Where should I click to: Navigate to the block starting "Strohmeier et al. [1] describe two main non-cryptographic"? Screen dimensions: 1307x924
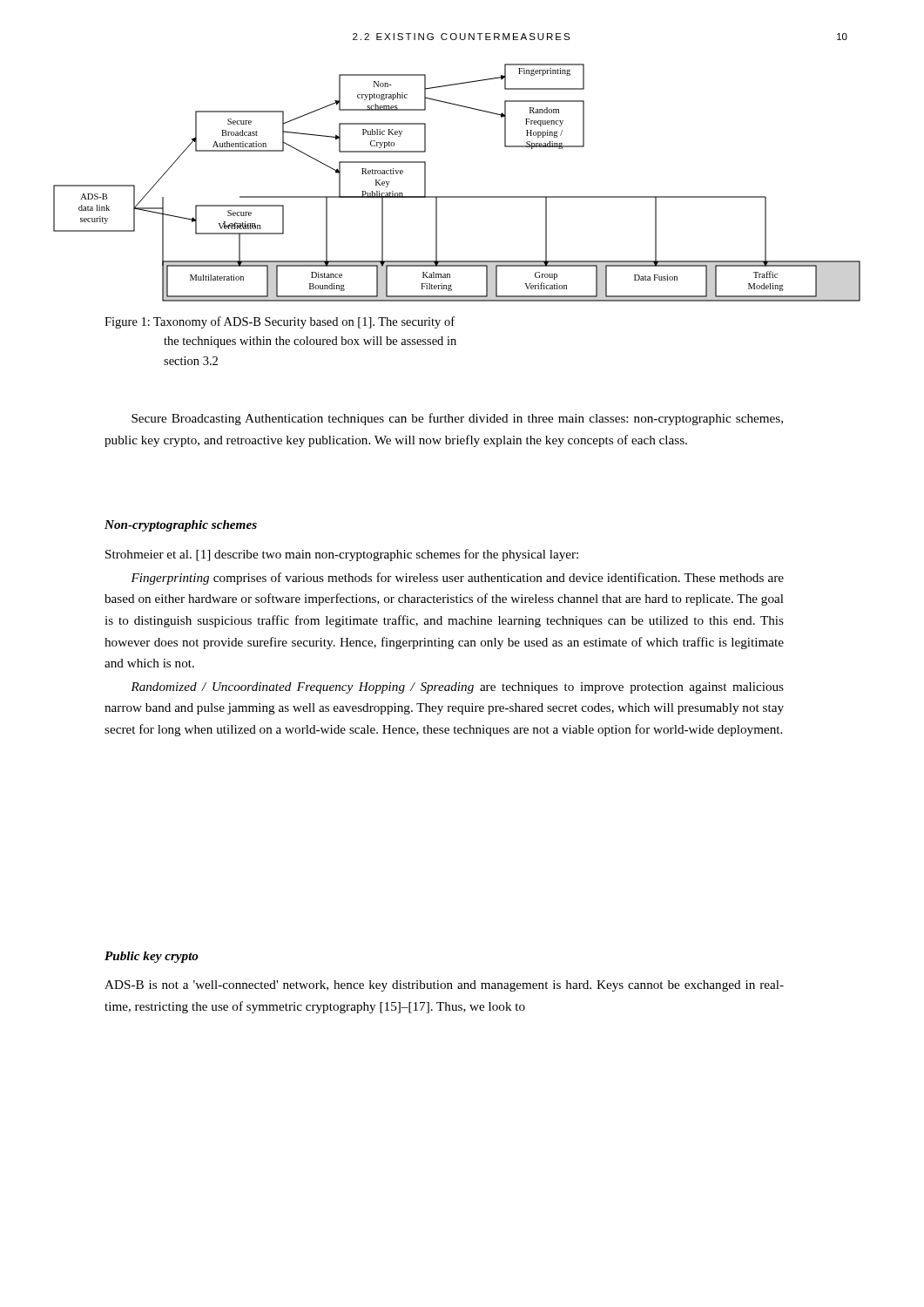click(x=444, y=642)
